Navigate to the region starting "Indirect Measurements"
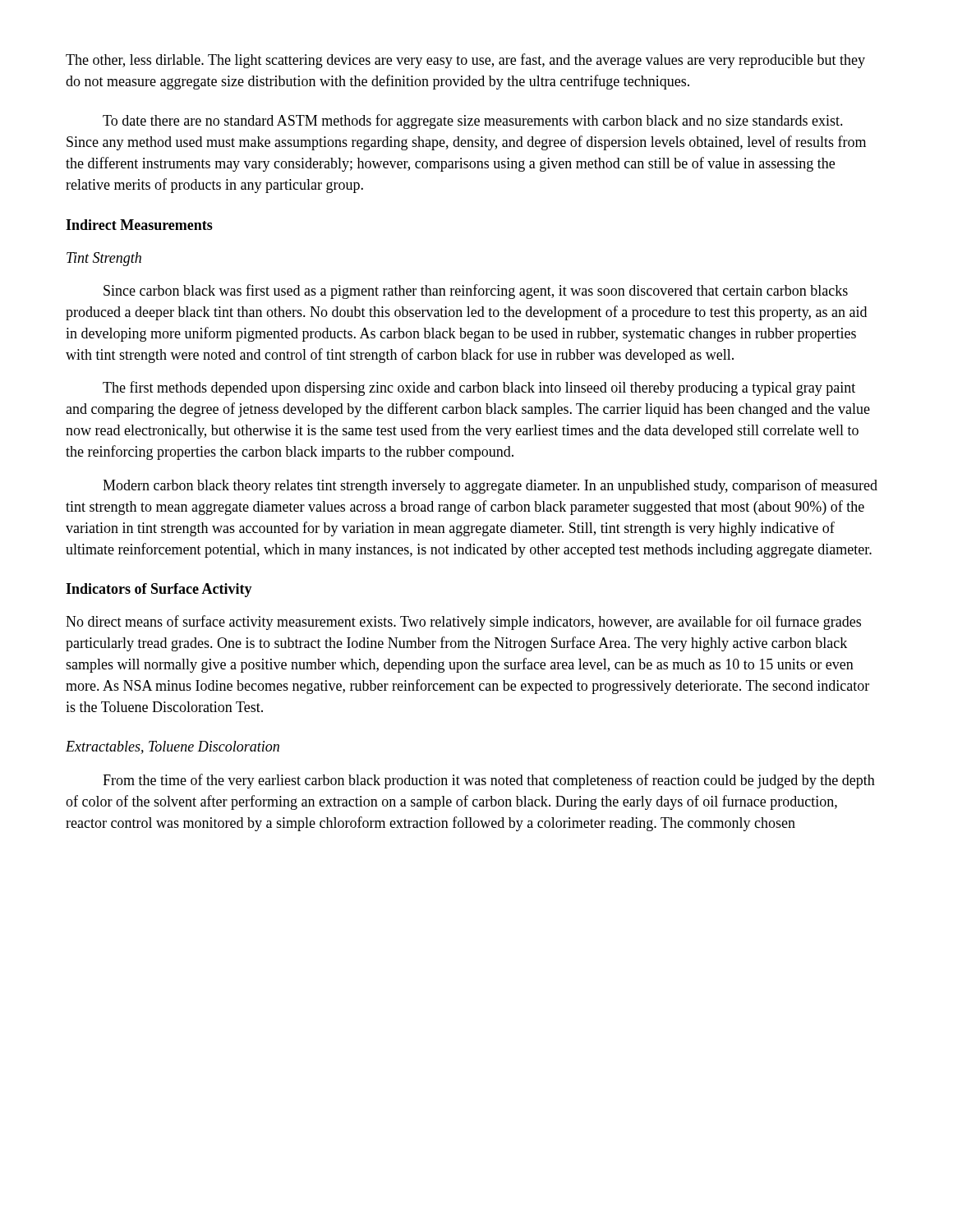 (x=139, y=225)
